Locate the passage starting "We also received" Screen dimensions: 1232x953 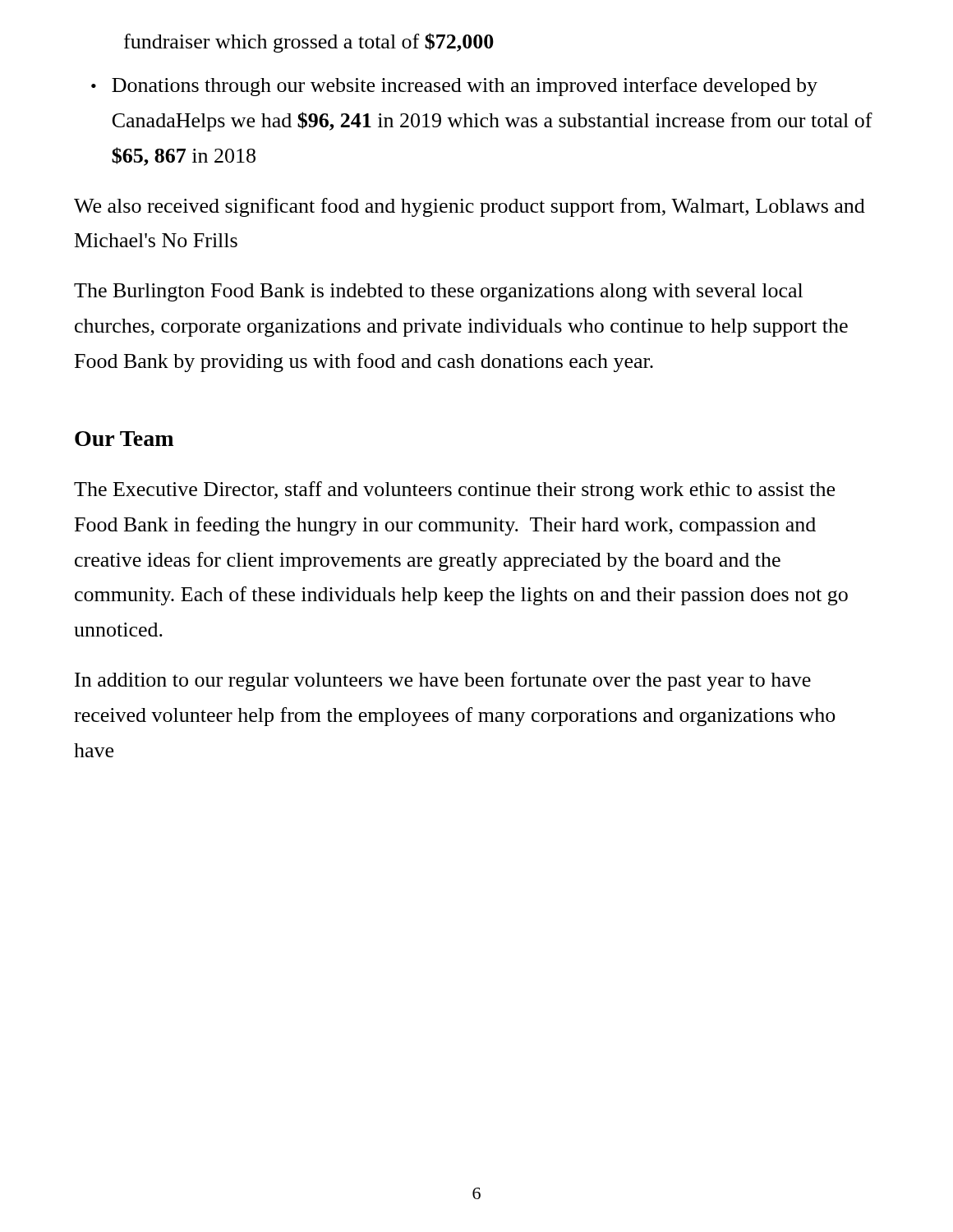[x=469, y=223]
